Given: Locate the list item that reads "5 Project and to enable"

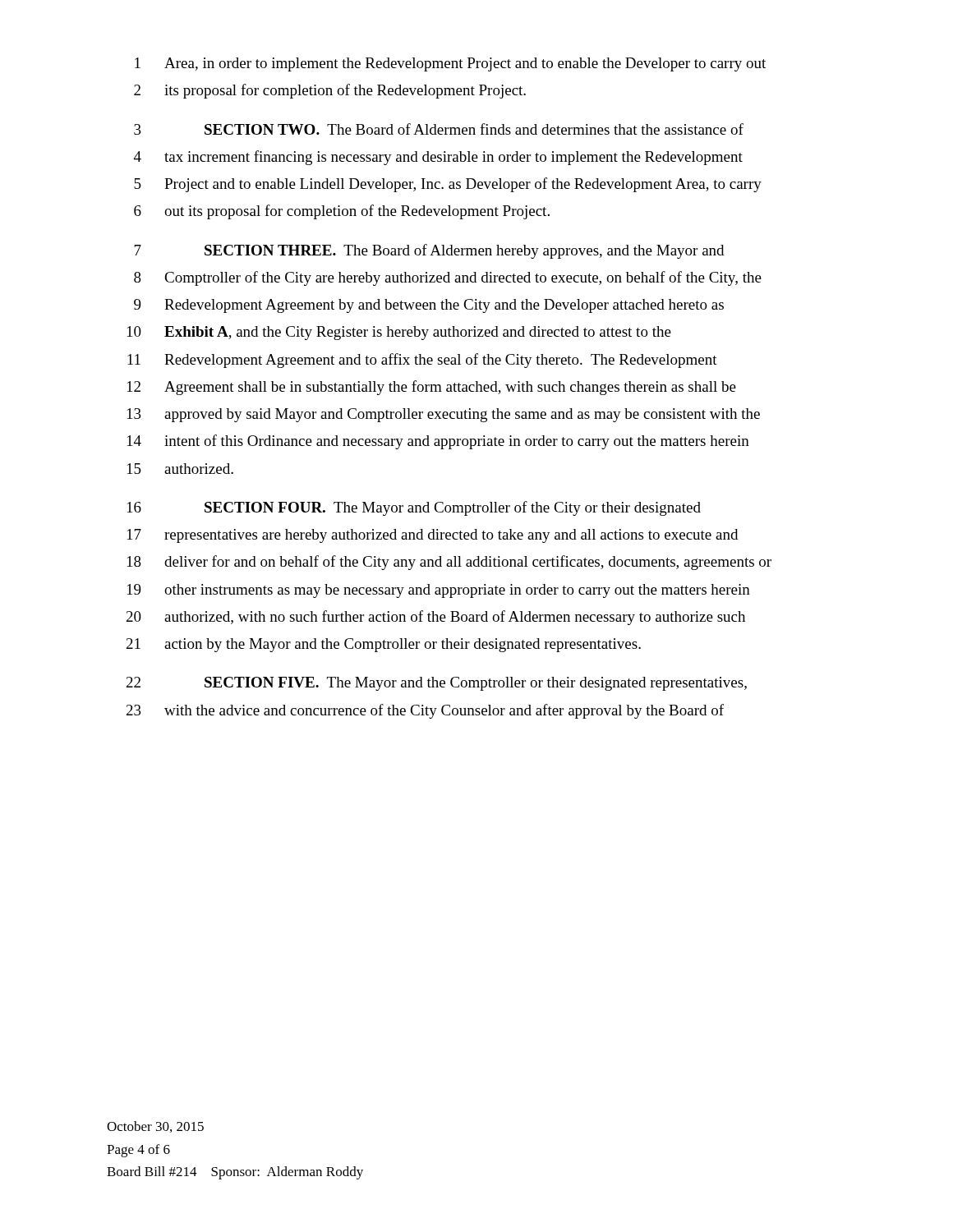Looking at the screenshot, I should point(476,184).
